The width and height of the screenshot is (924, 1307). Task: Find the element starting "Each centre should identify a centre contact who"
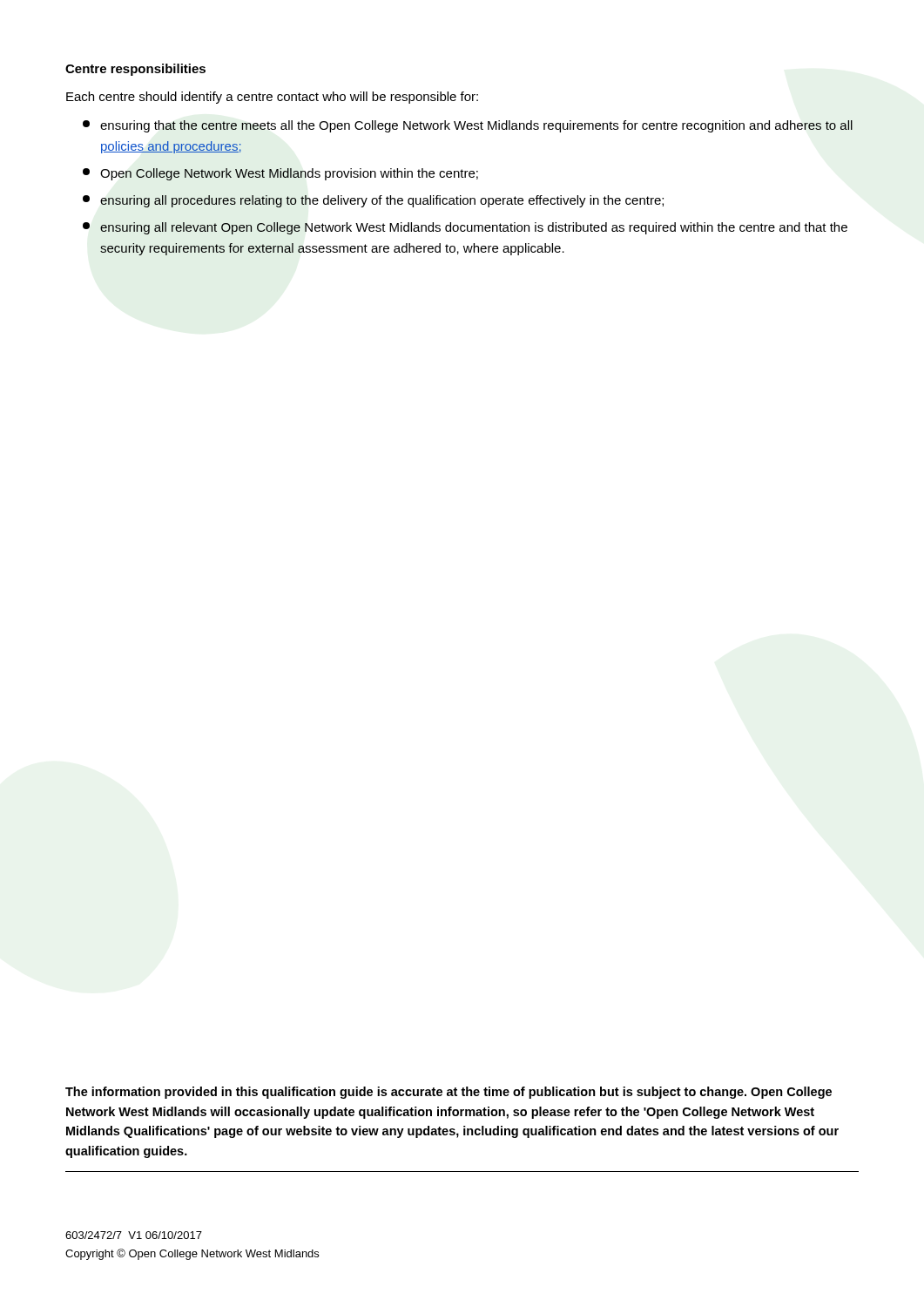272,96
